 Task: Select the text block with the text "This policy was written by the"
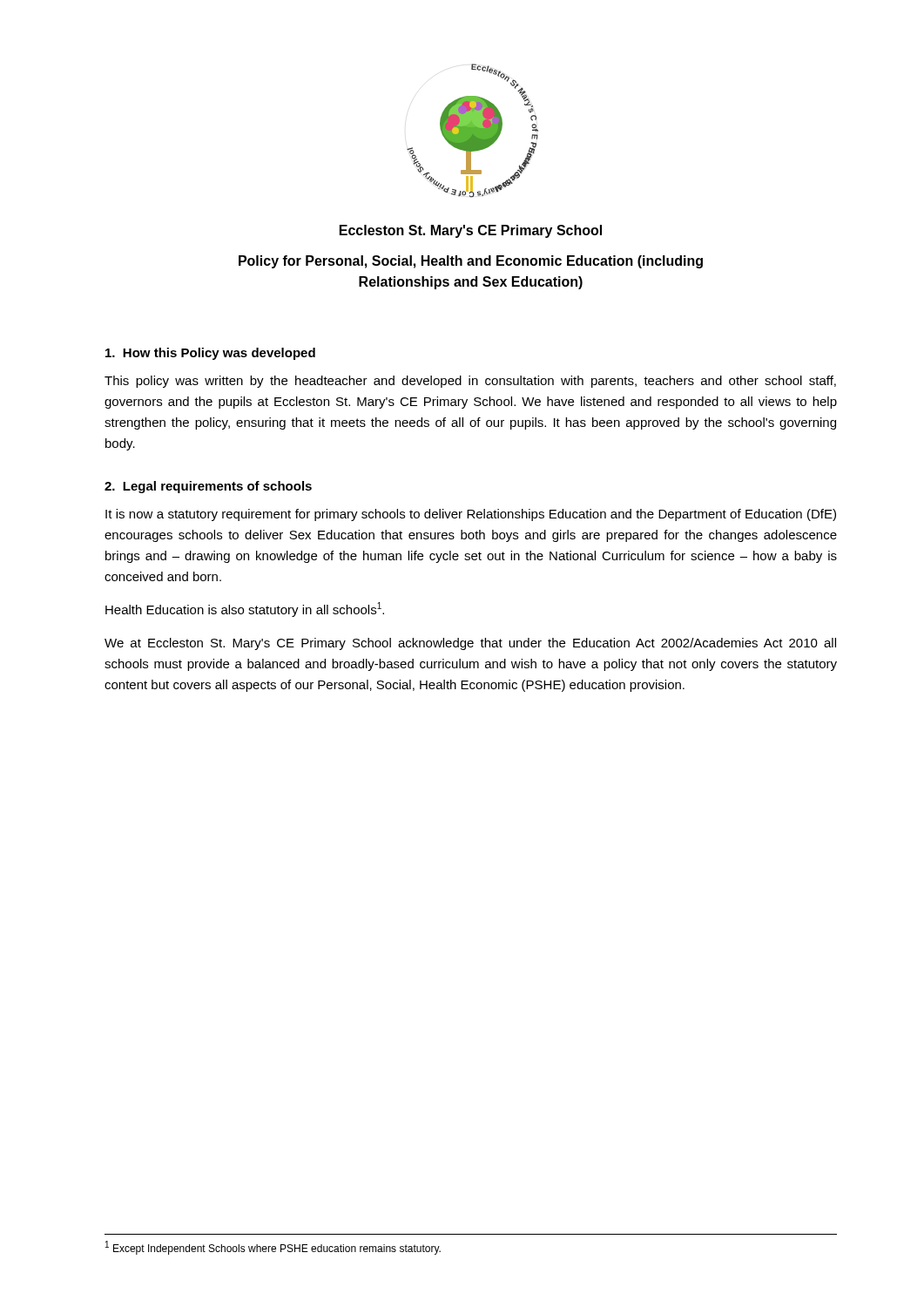pyautogui.click(x=471, y=412)
